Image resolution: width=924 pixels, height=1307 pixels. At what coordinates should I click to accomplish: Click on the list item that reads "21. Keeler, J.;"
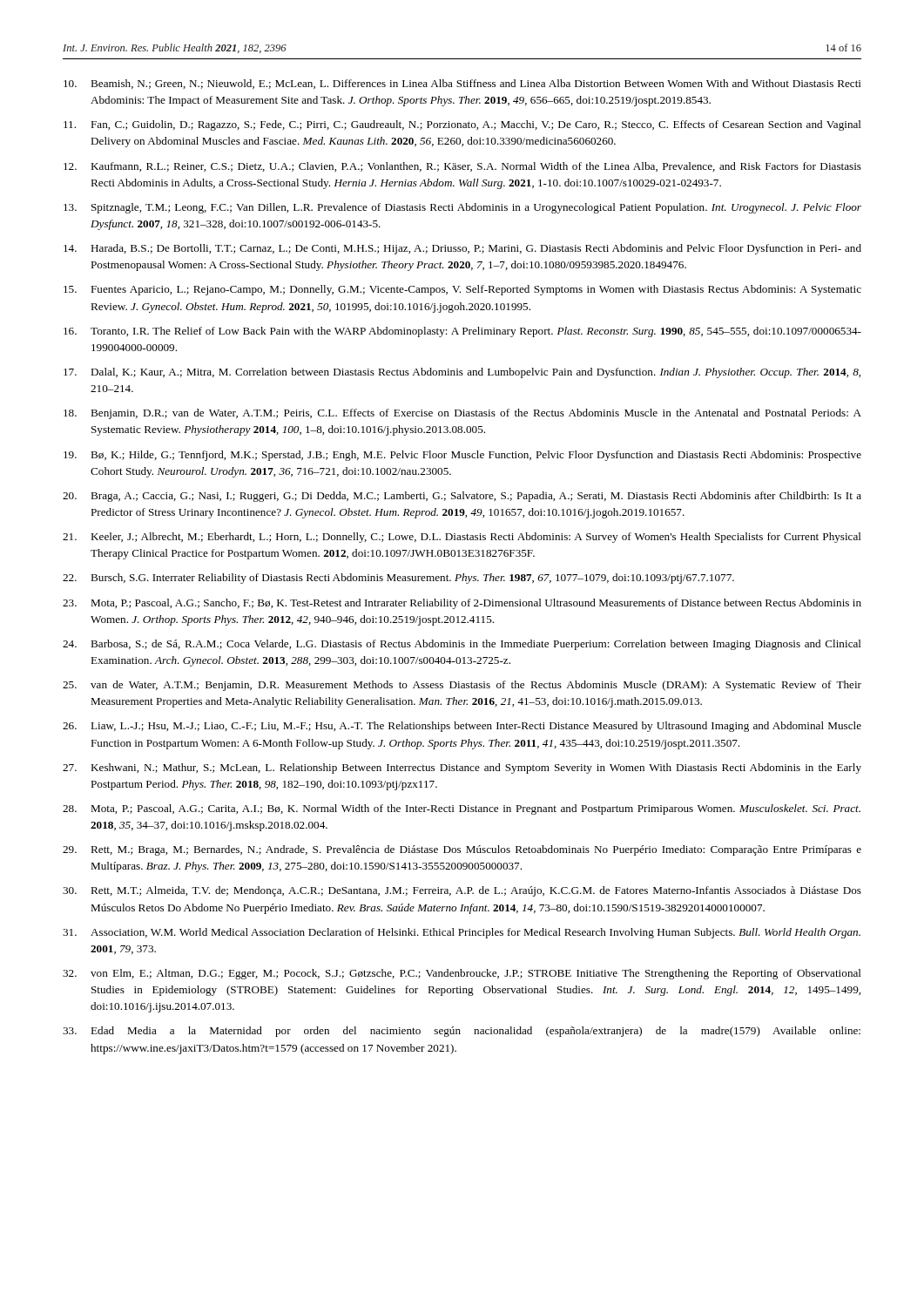coord(462,545)
